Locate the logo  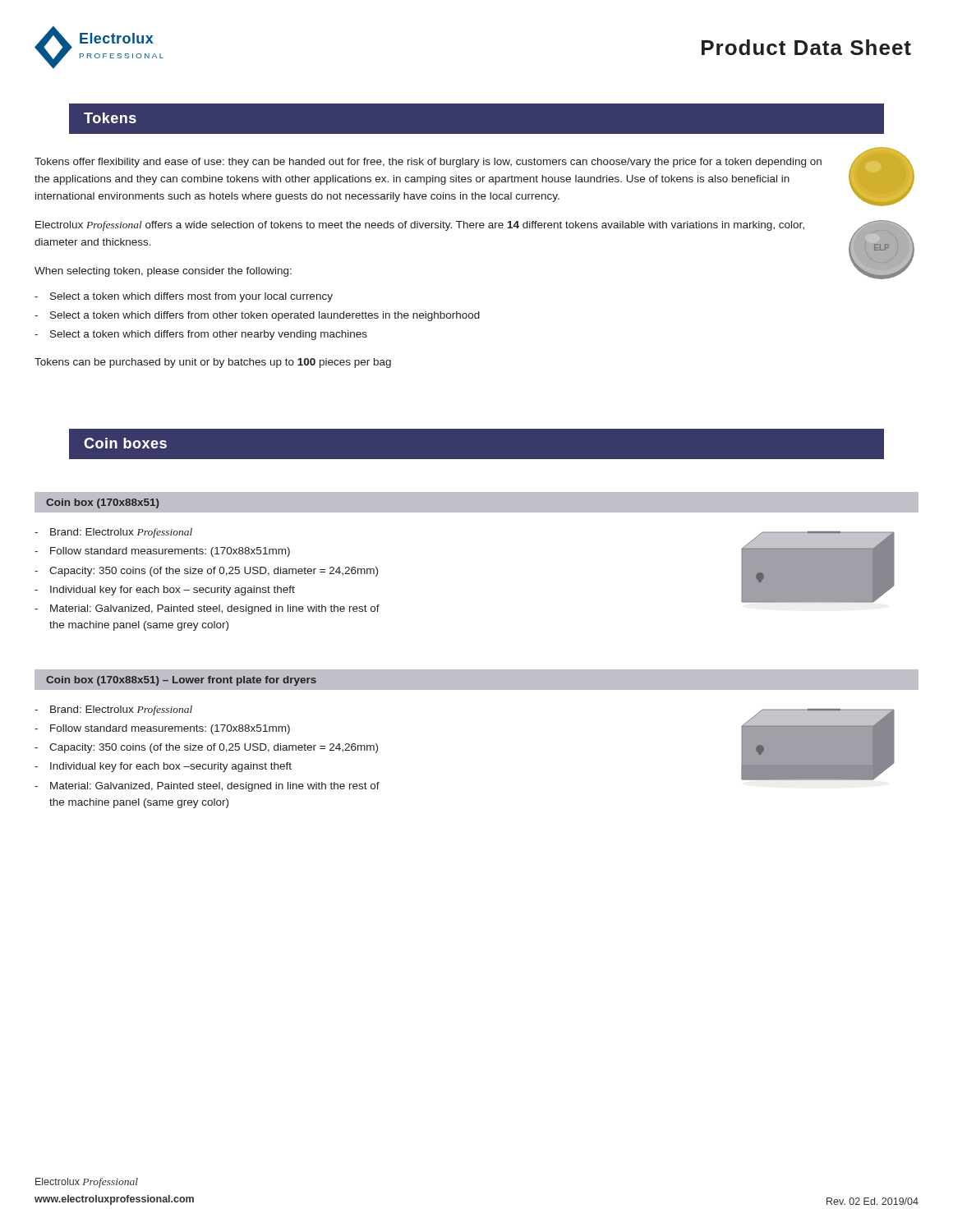click(108, 48)
